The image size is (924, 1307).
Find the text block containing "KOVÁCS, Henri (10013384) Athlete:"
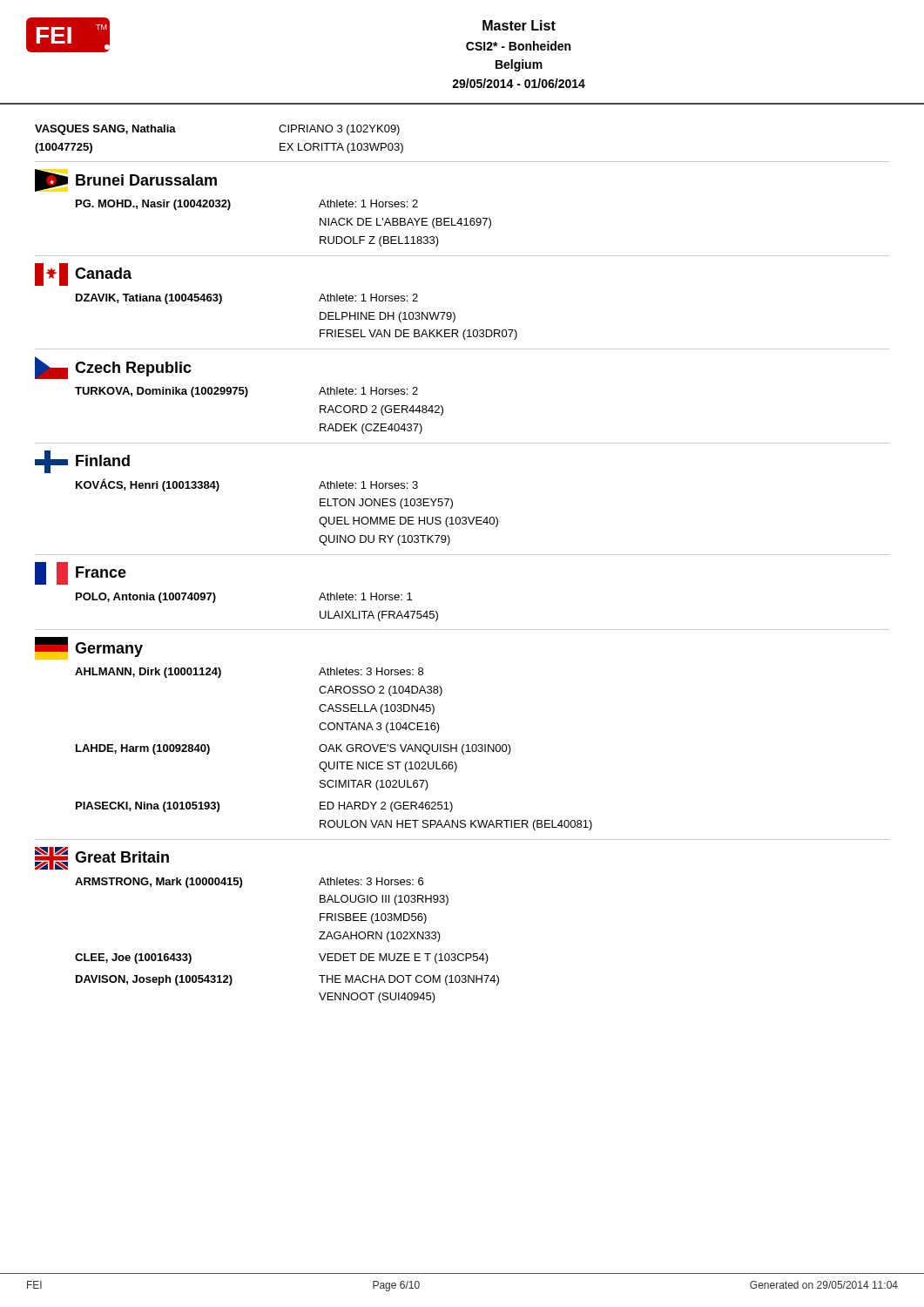(462, 513)
